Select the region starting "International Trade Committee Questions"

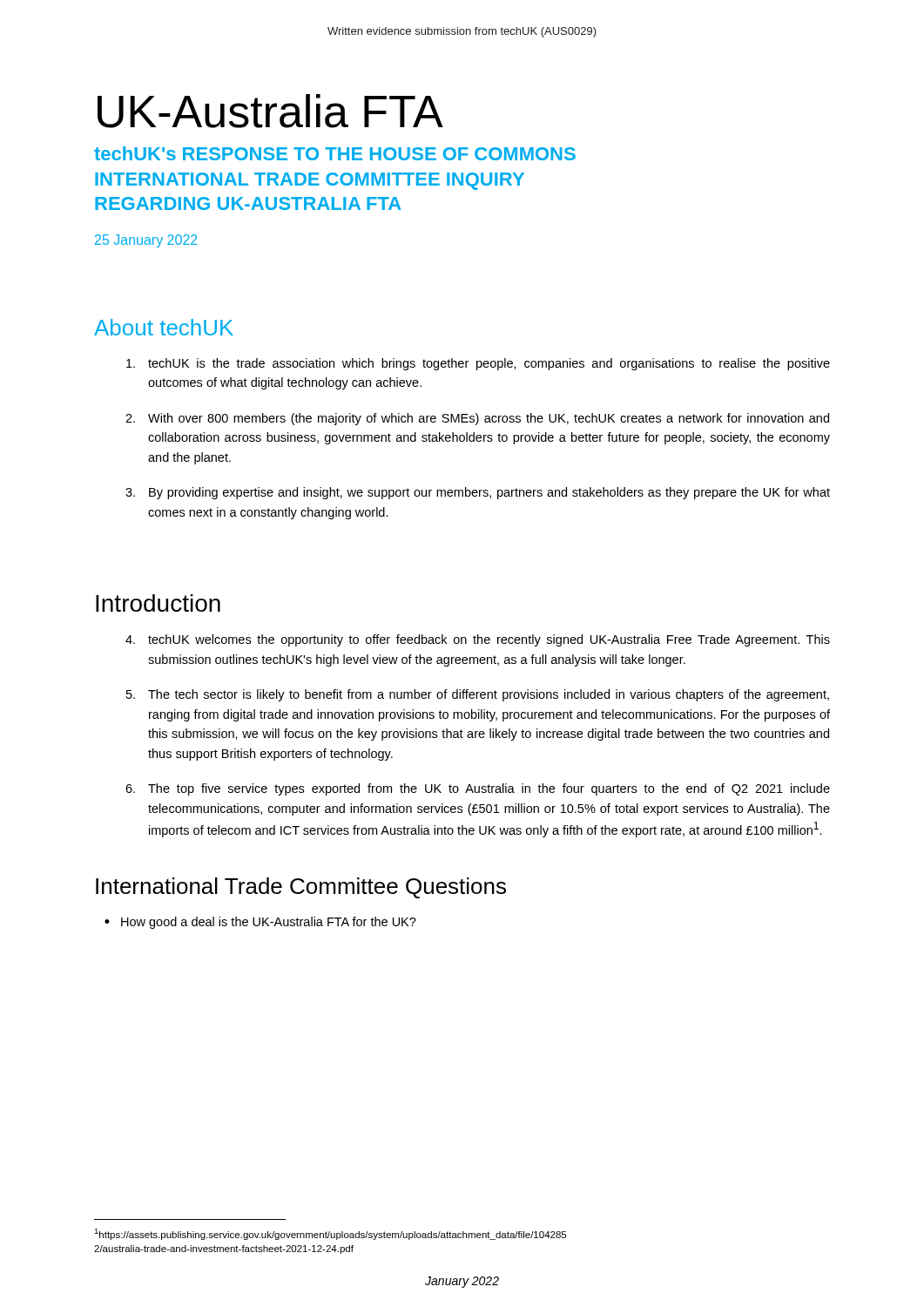[x=300, y=886]
